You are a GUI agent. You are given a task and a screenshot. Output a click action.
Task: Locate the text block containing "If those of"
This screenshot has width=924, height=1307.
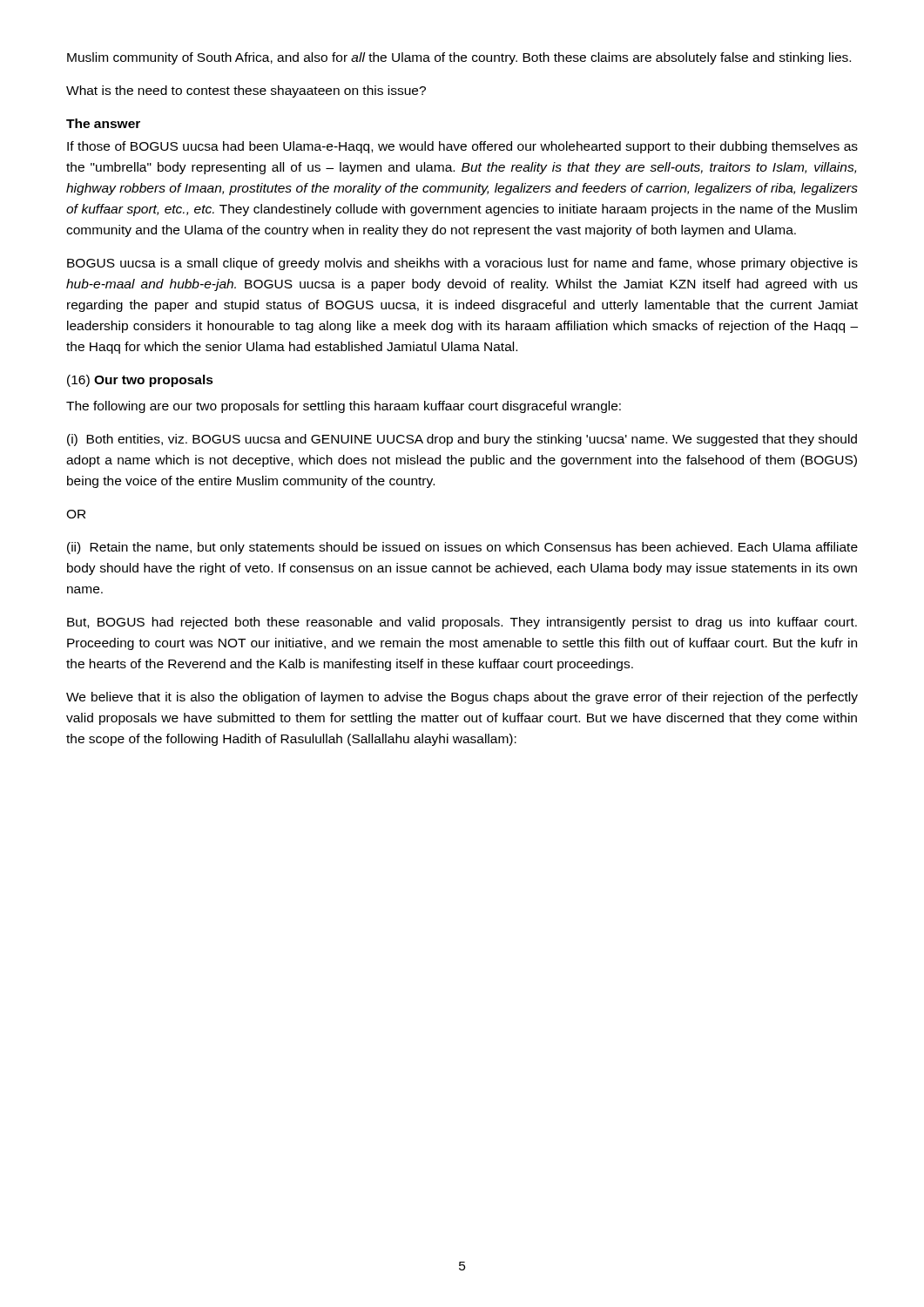pos(462,188)
